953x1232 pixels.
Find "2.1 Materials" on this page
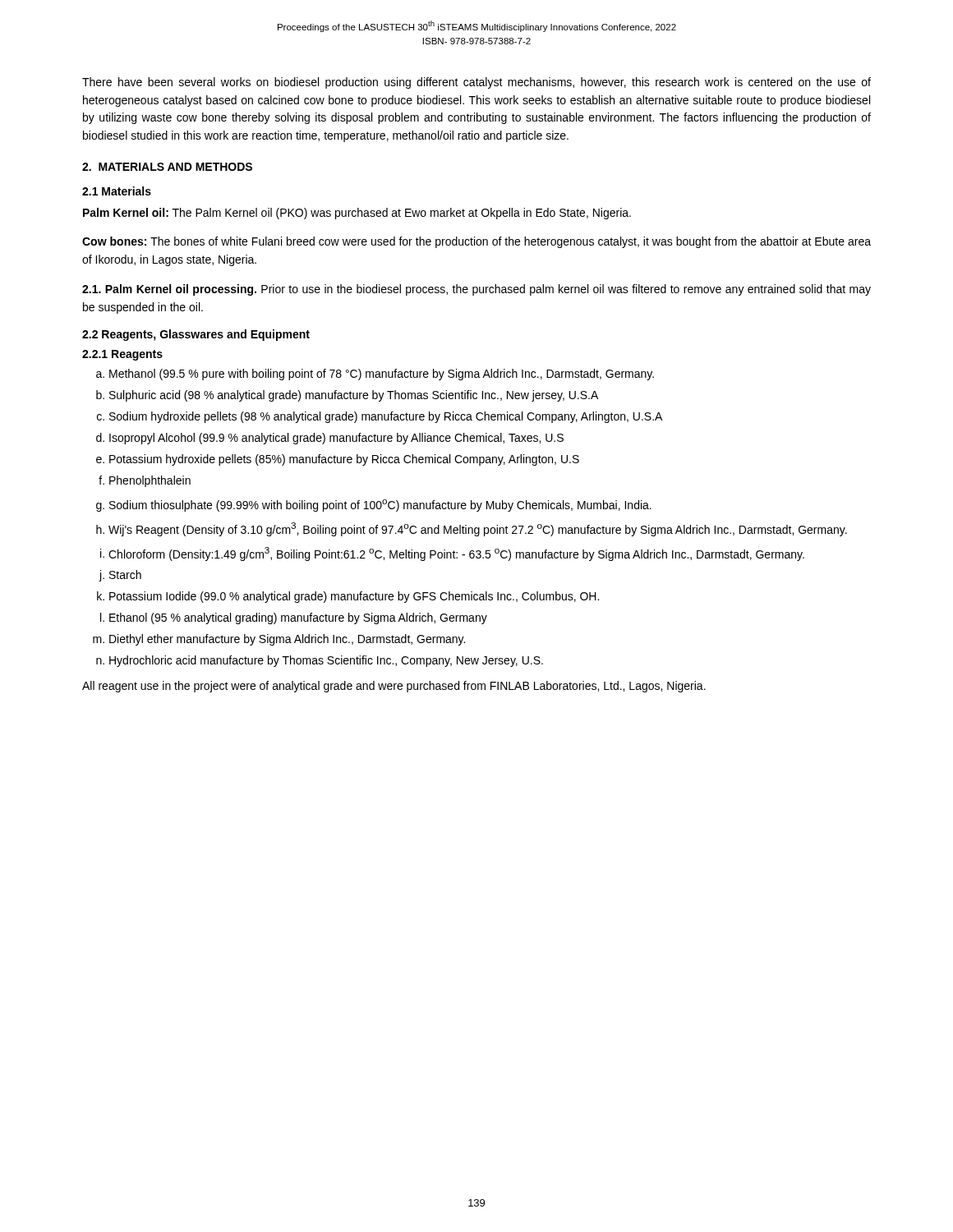click(117, 191)
